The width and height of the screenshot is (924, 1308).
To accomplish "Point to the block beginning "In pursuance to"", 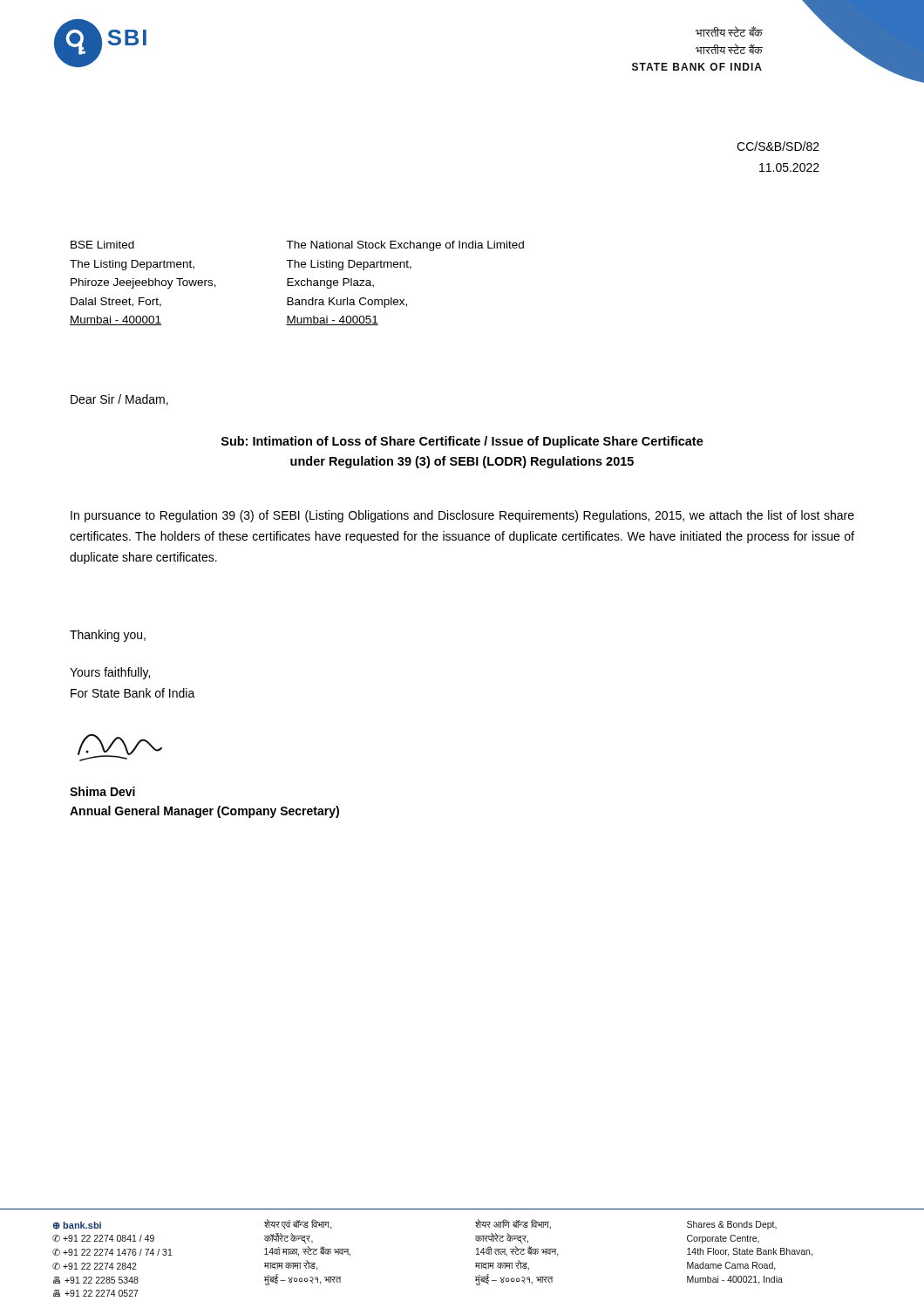I will pos(462,536).
